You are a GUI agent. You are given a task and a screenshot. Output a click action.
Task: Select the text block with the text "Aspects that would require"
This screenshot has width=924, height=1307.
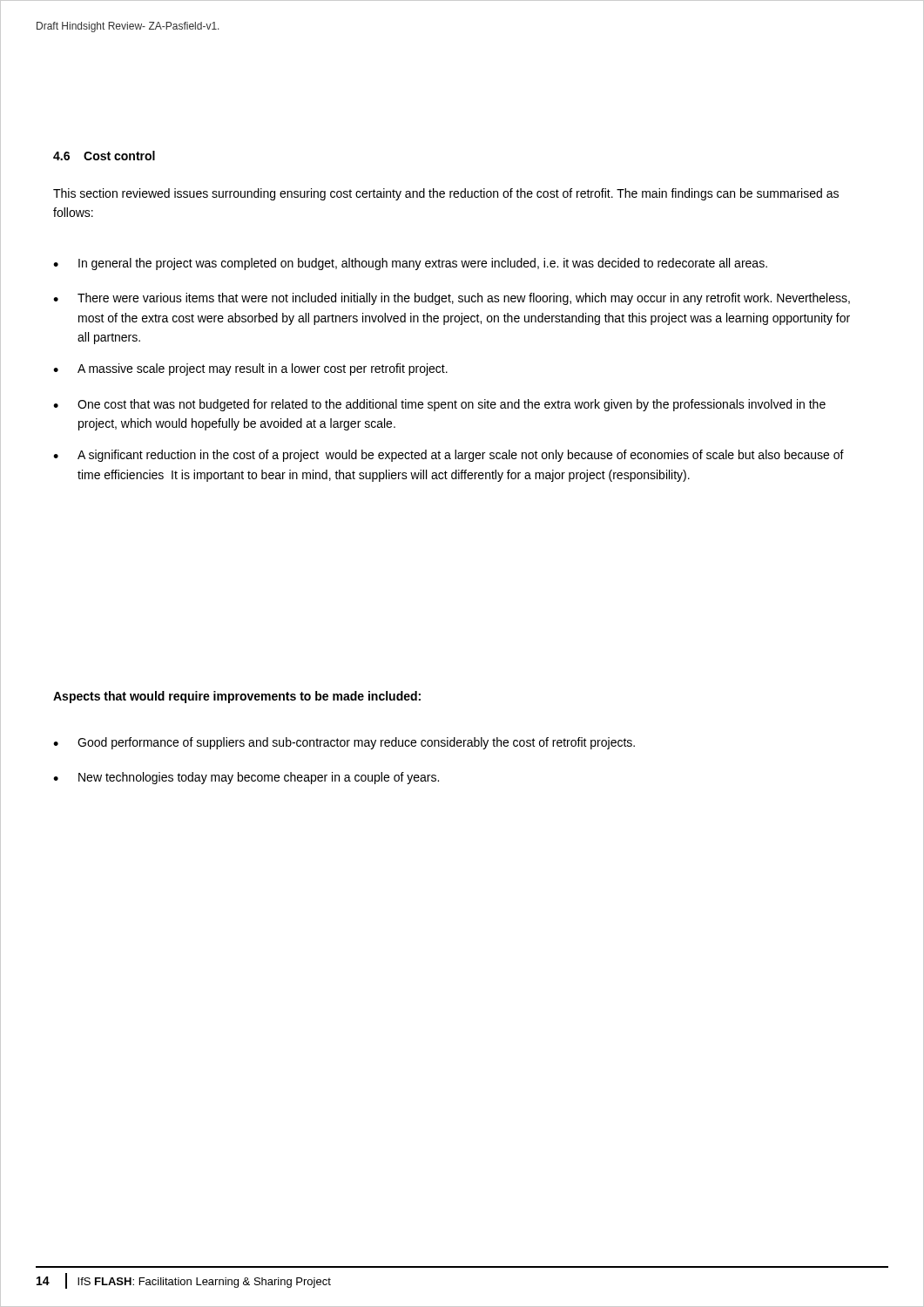coord(237,696)
